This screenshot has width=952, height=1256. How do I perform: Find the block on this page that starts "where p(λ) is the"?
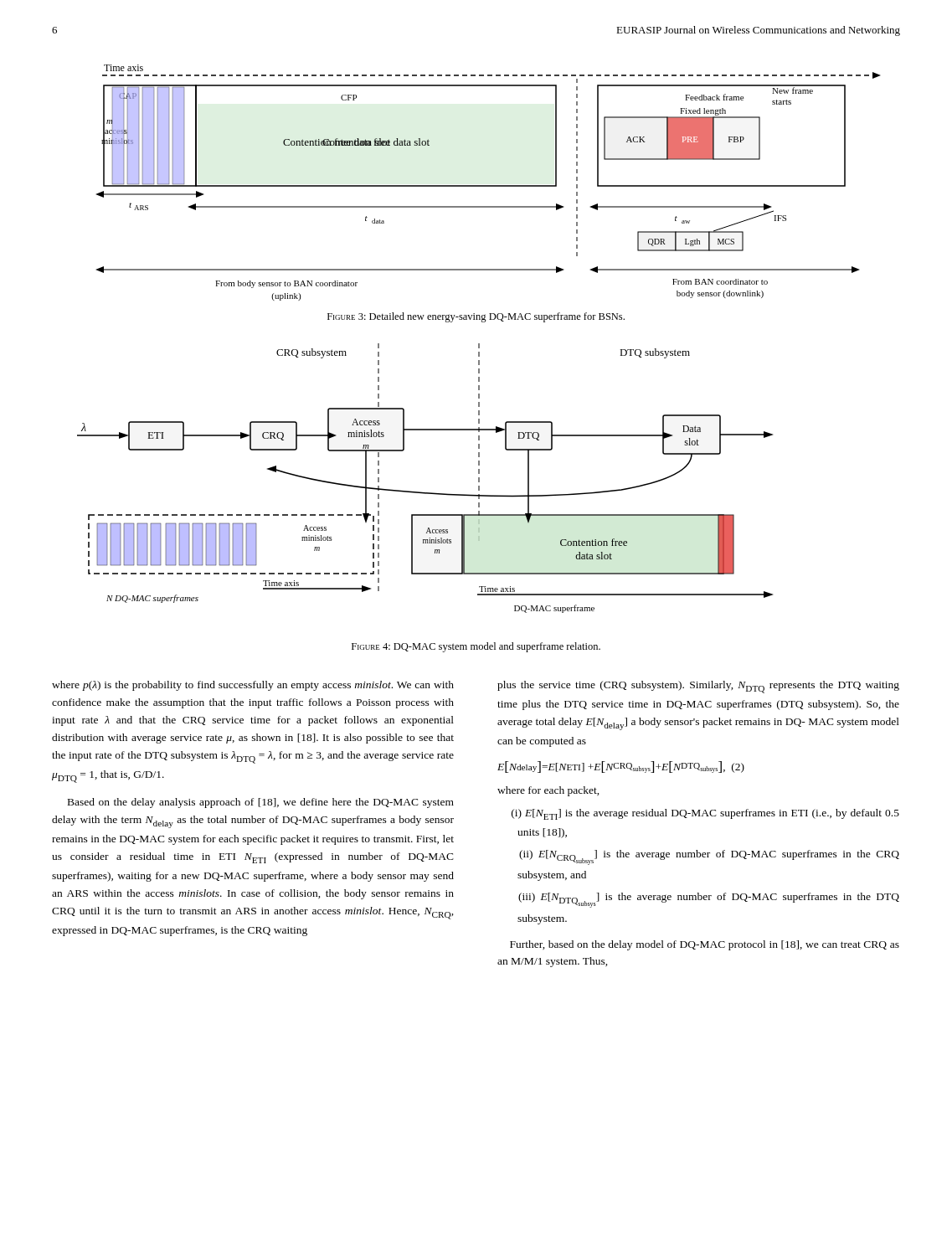(253, 730)
